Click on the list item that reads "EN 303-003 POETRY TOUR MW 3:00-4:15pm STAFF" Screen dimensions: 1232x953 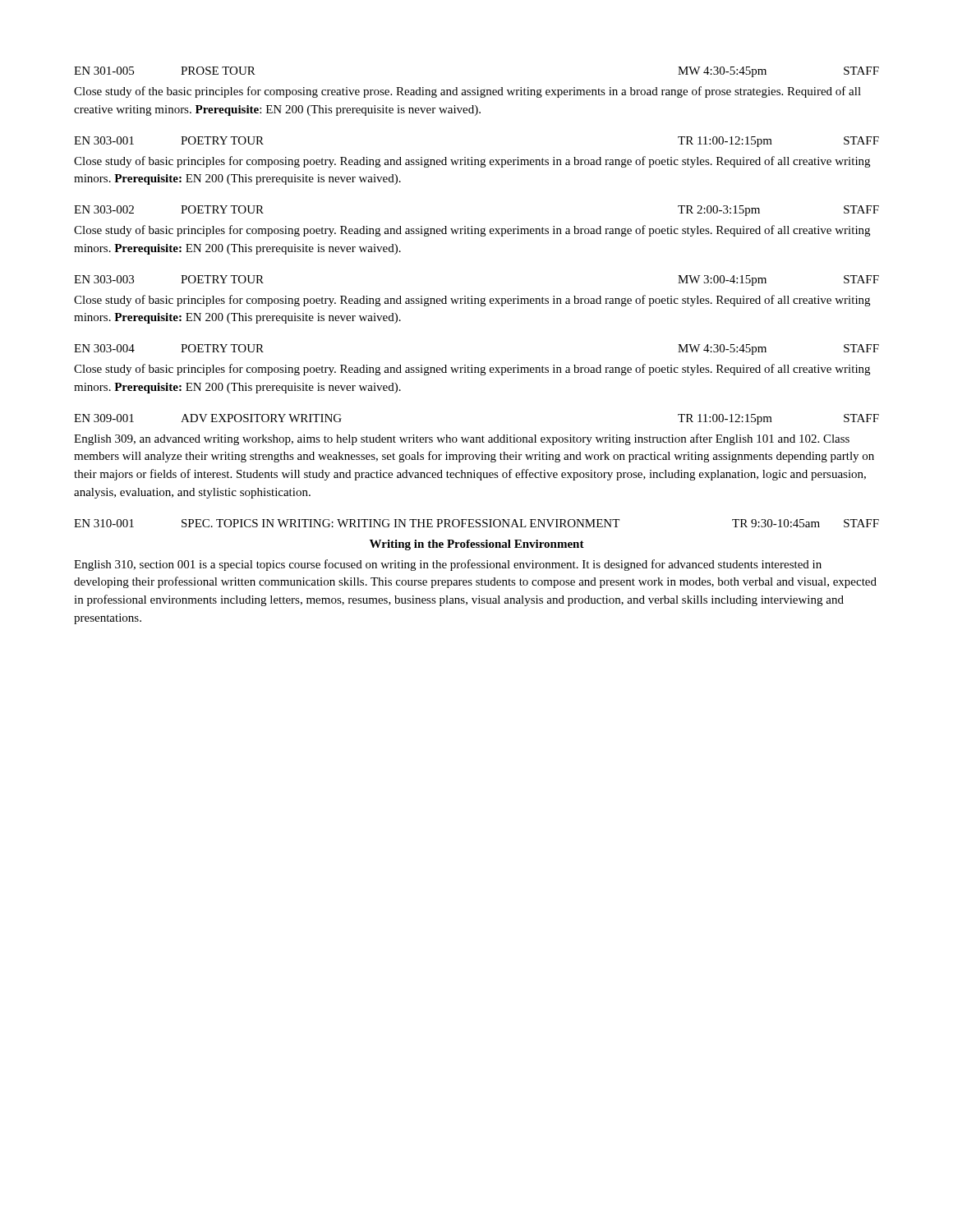coord(101,280)
